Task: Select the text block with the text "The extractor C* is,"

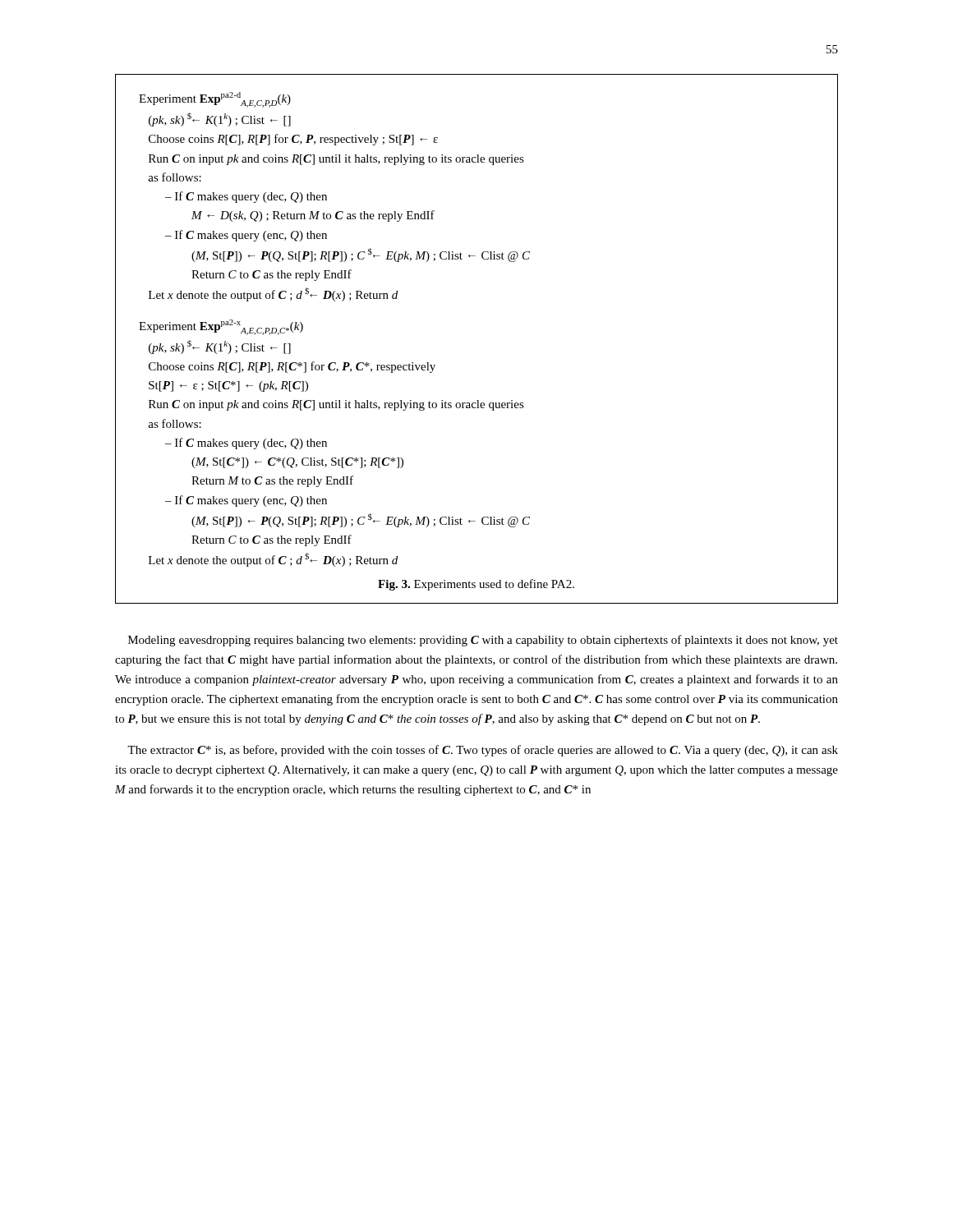Action: coord(476,769)
